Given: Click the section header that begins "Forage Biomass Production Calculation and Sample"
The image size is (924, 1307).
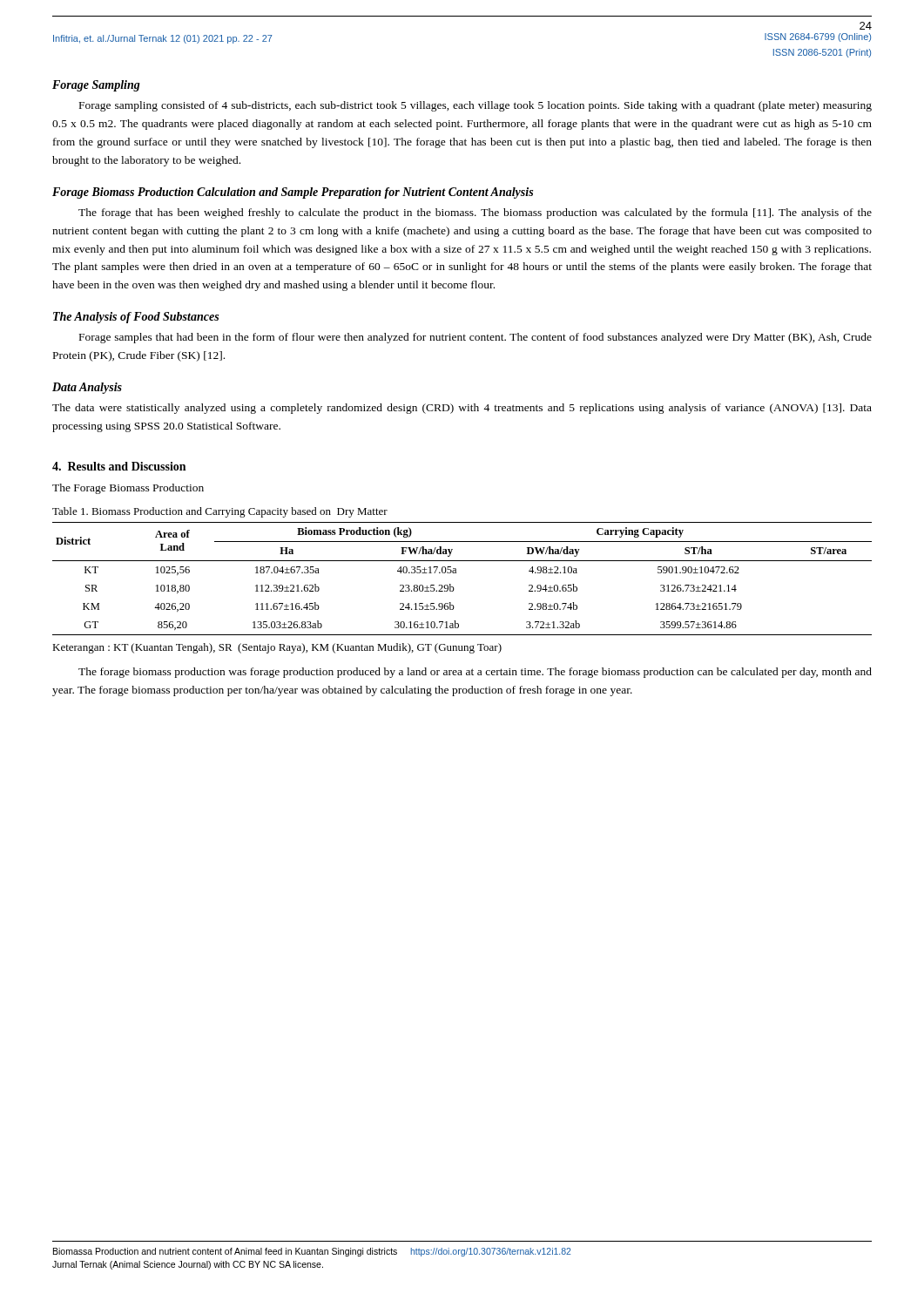Looking at the screenshot, I should pos(293,192).
